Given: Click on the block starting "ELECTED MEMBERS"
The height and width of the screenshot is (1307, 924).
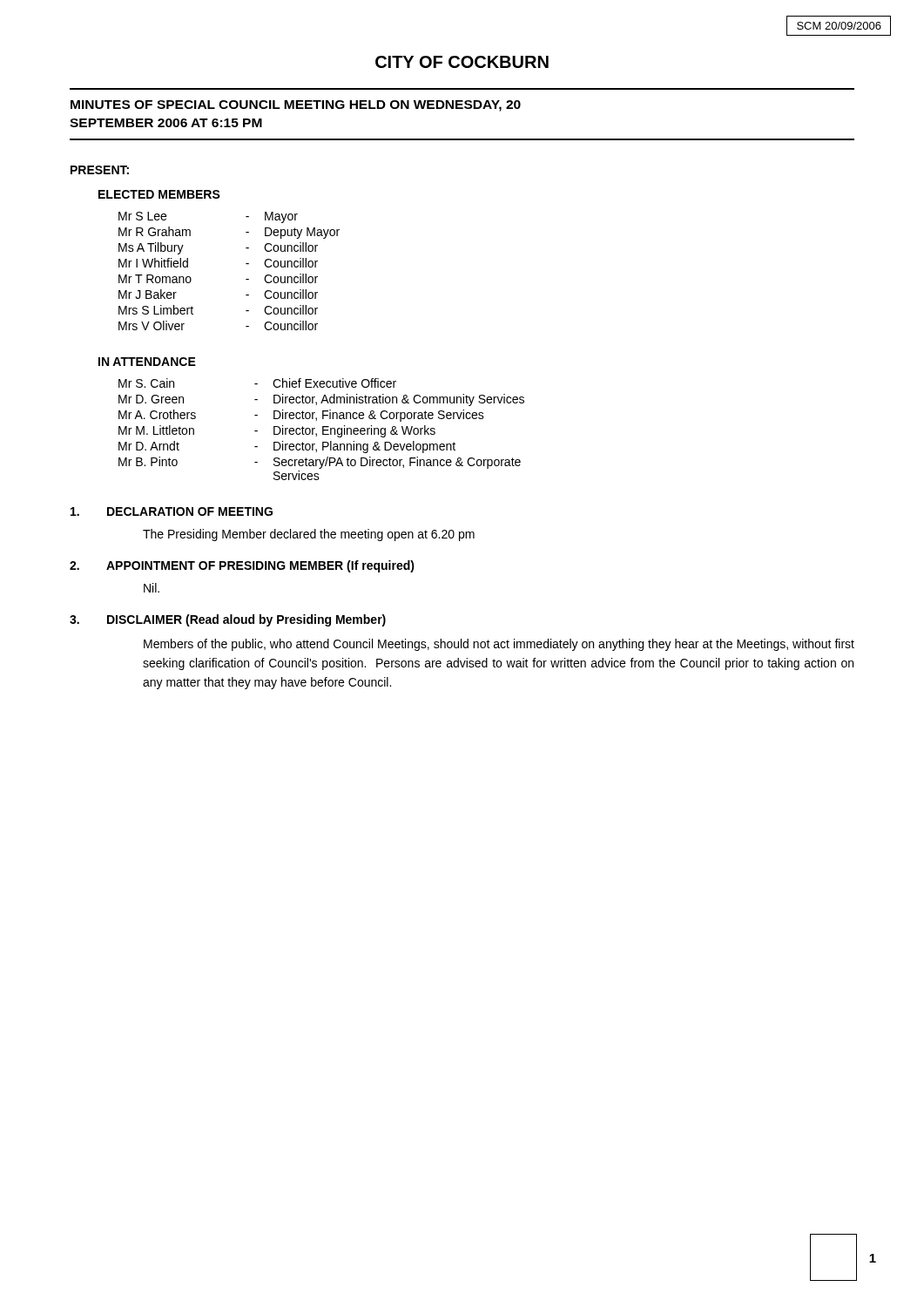Looking at the screenshot, I should 159,194.
